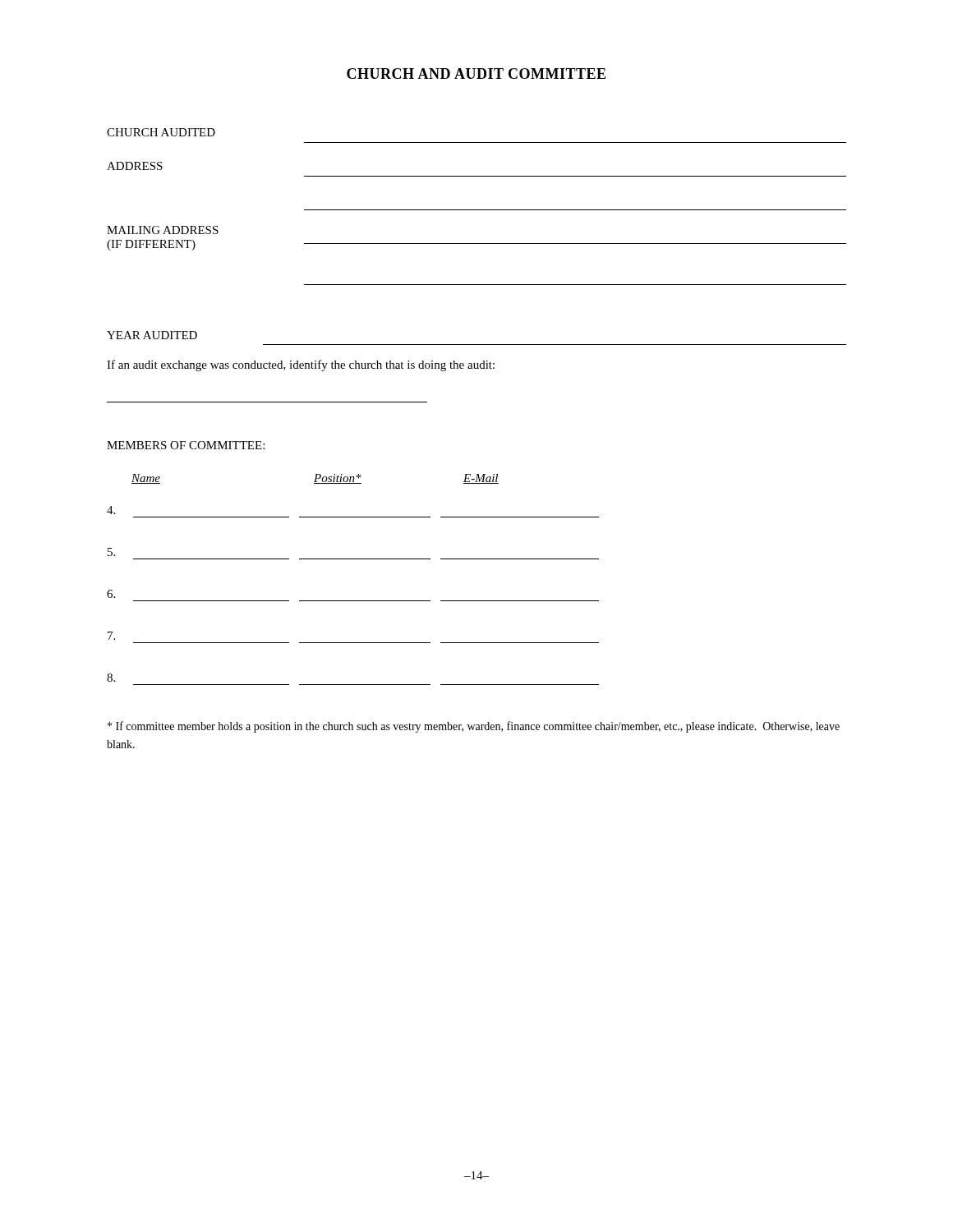Point to "YEAR AUDITED"
953x1232 pixels.
(x=476, y=336)
